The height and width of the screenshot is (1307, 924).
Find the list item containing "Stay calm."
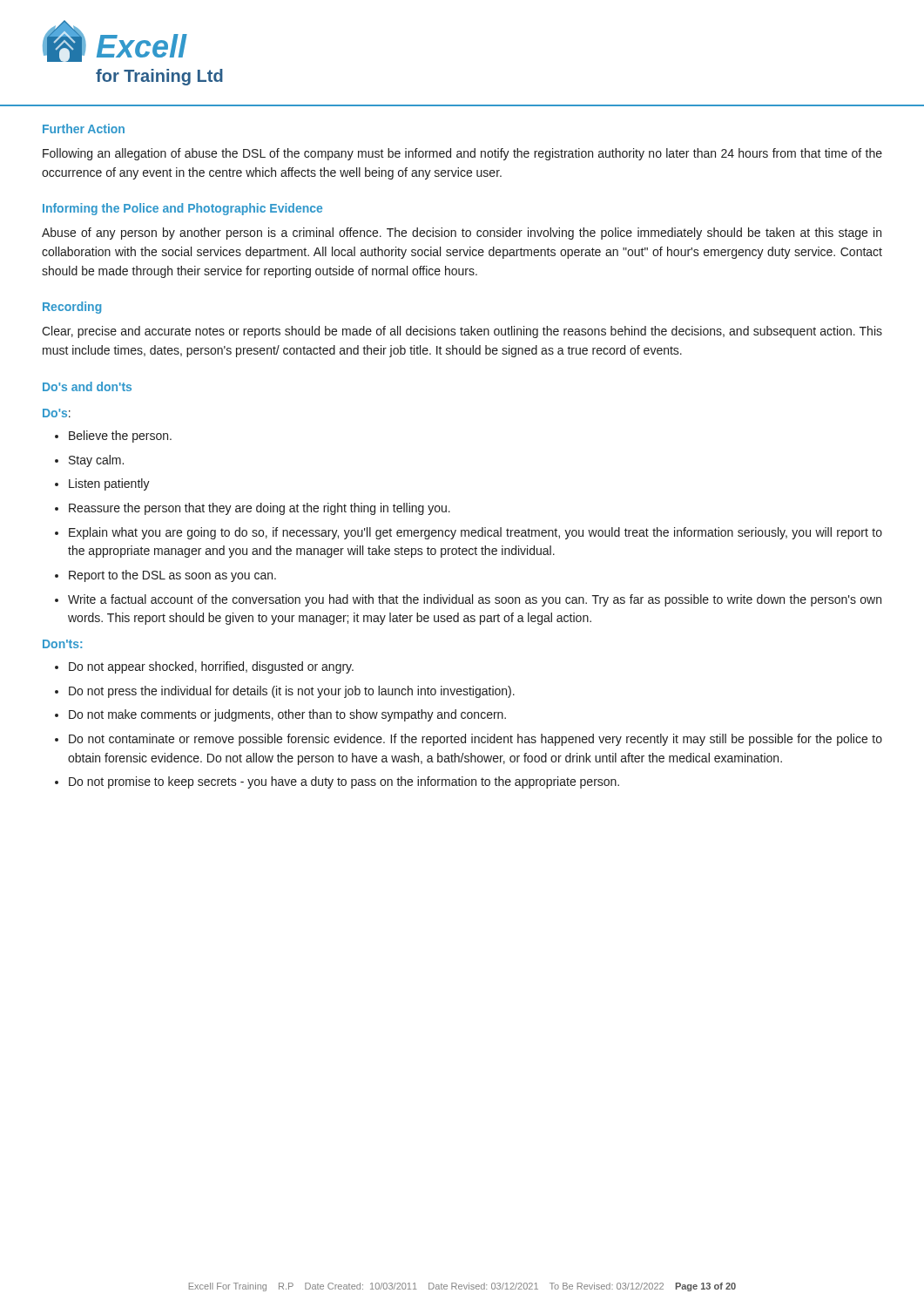[x=96, y=460]
